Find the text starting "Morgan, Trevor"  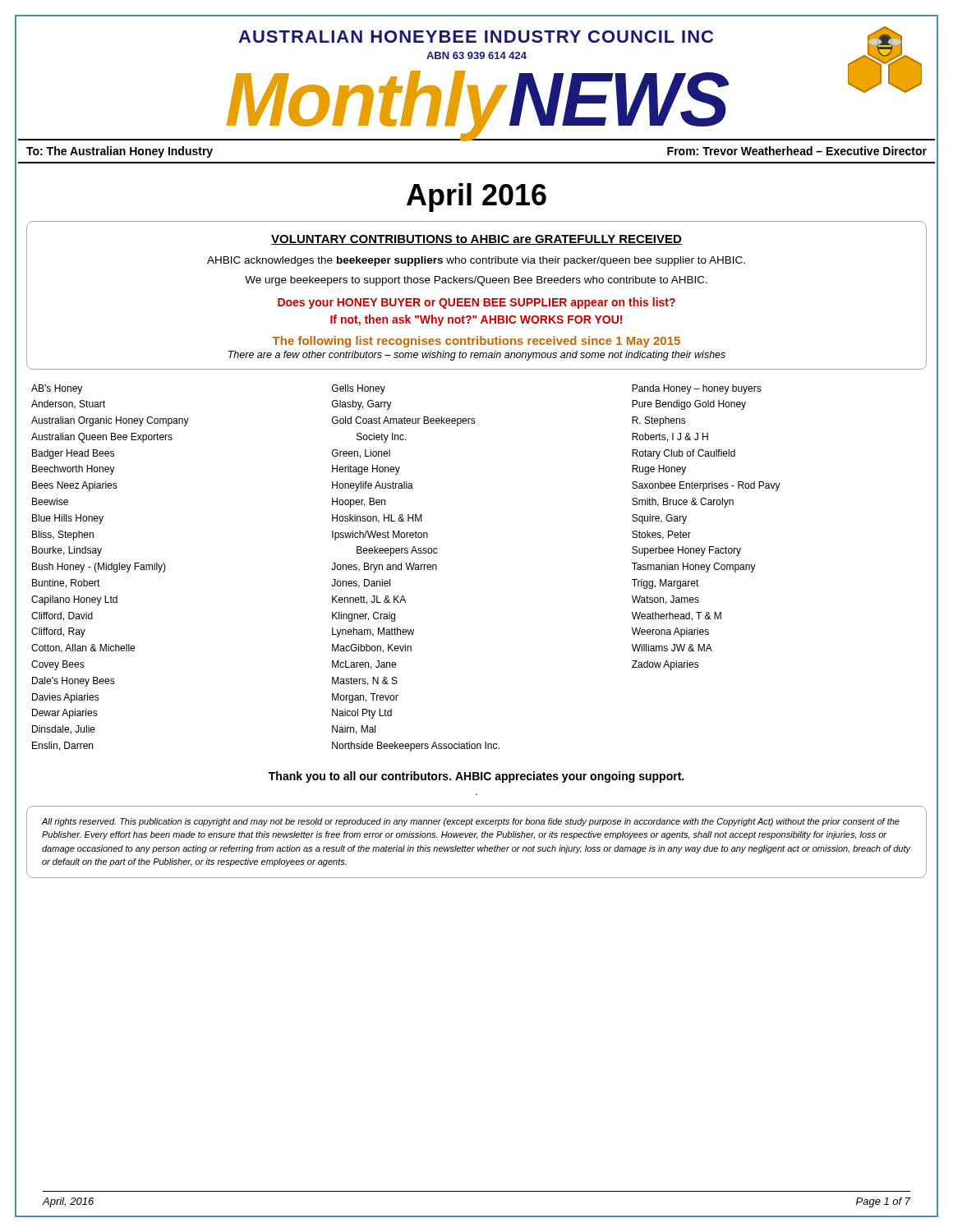click(365, 697)
